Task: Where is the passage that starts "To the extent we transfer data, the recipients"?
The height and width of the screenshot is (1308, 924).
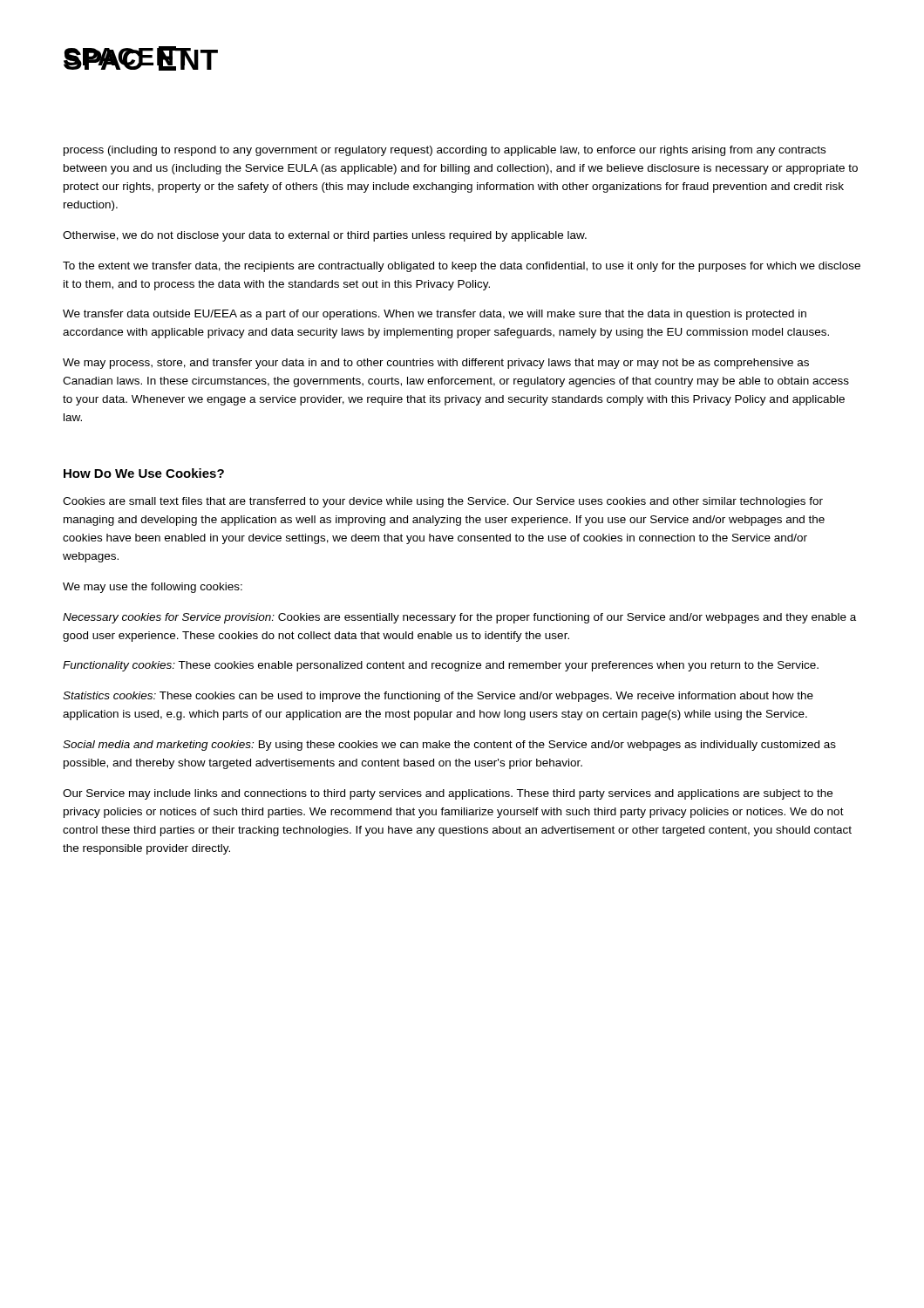Action: (462, 274)
